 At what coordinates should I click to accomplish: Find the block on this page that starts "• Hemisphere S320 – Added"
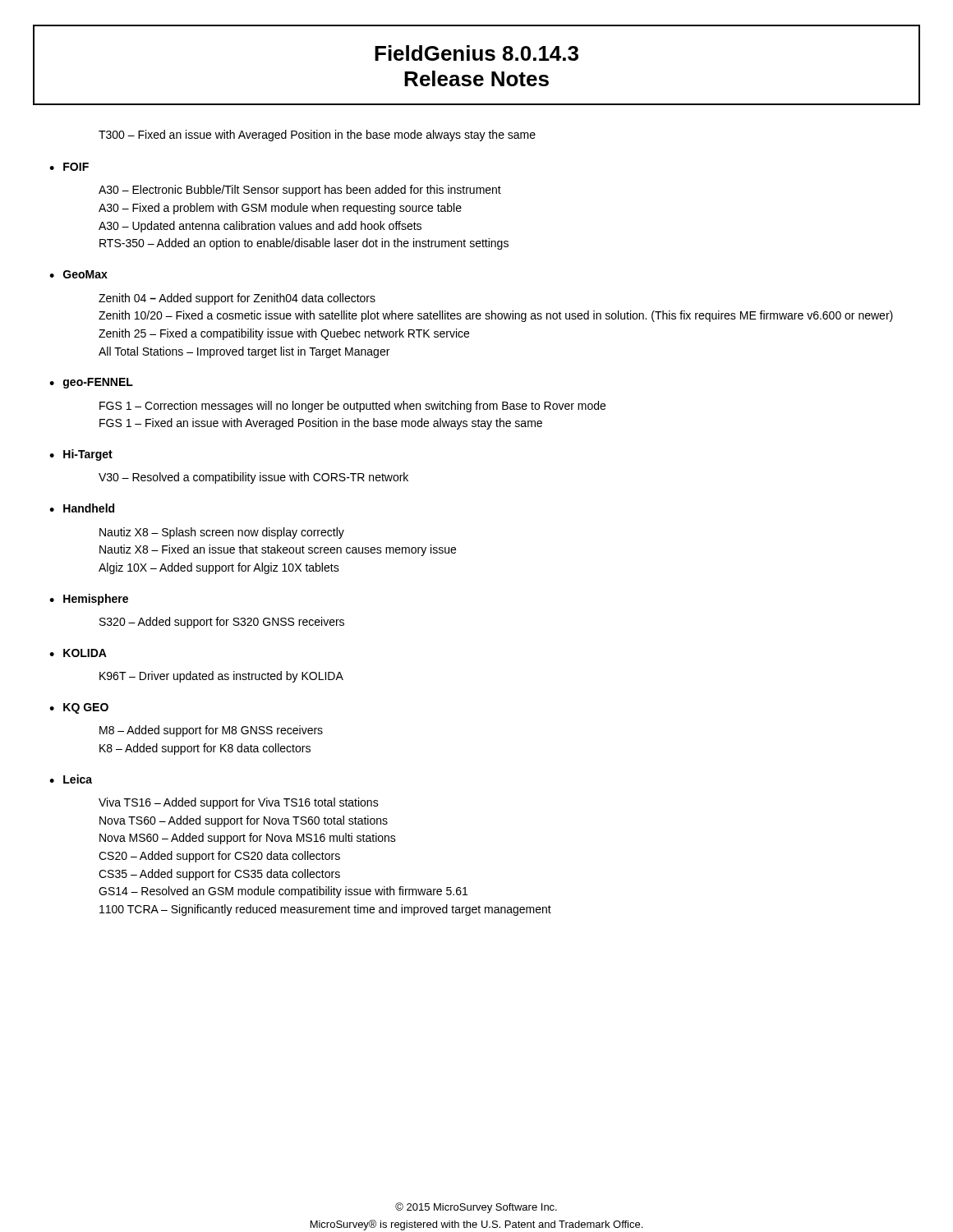[89, 600]
